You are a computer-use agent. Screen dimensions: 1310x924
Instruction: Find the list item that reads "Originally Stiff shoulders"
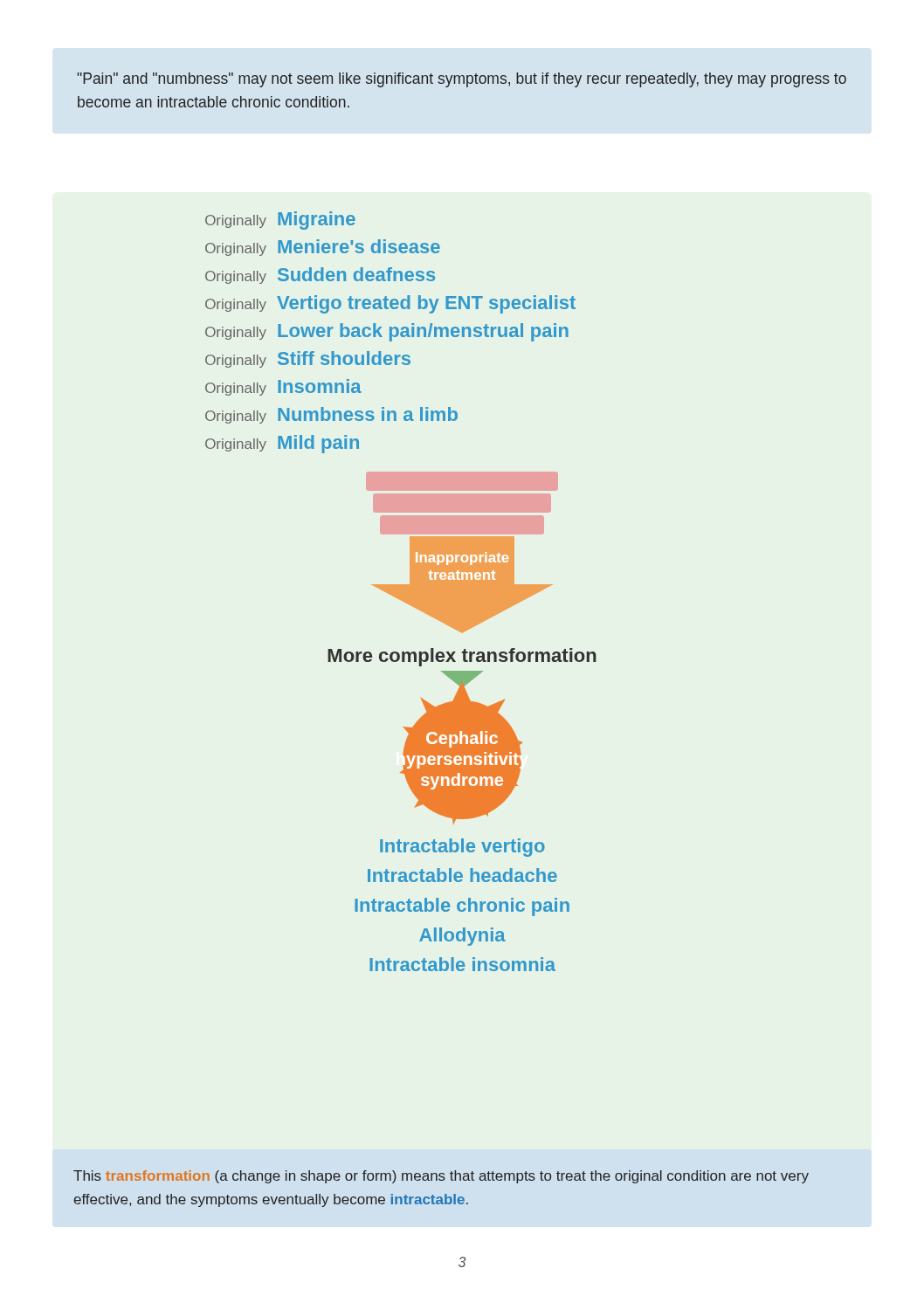(x=293, y=359)
